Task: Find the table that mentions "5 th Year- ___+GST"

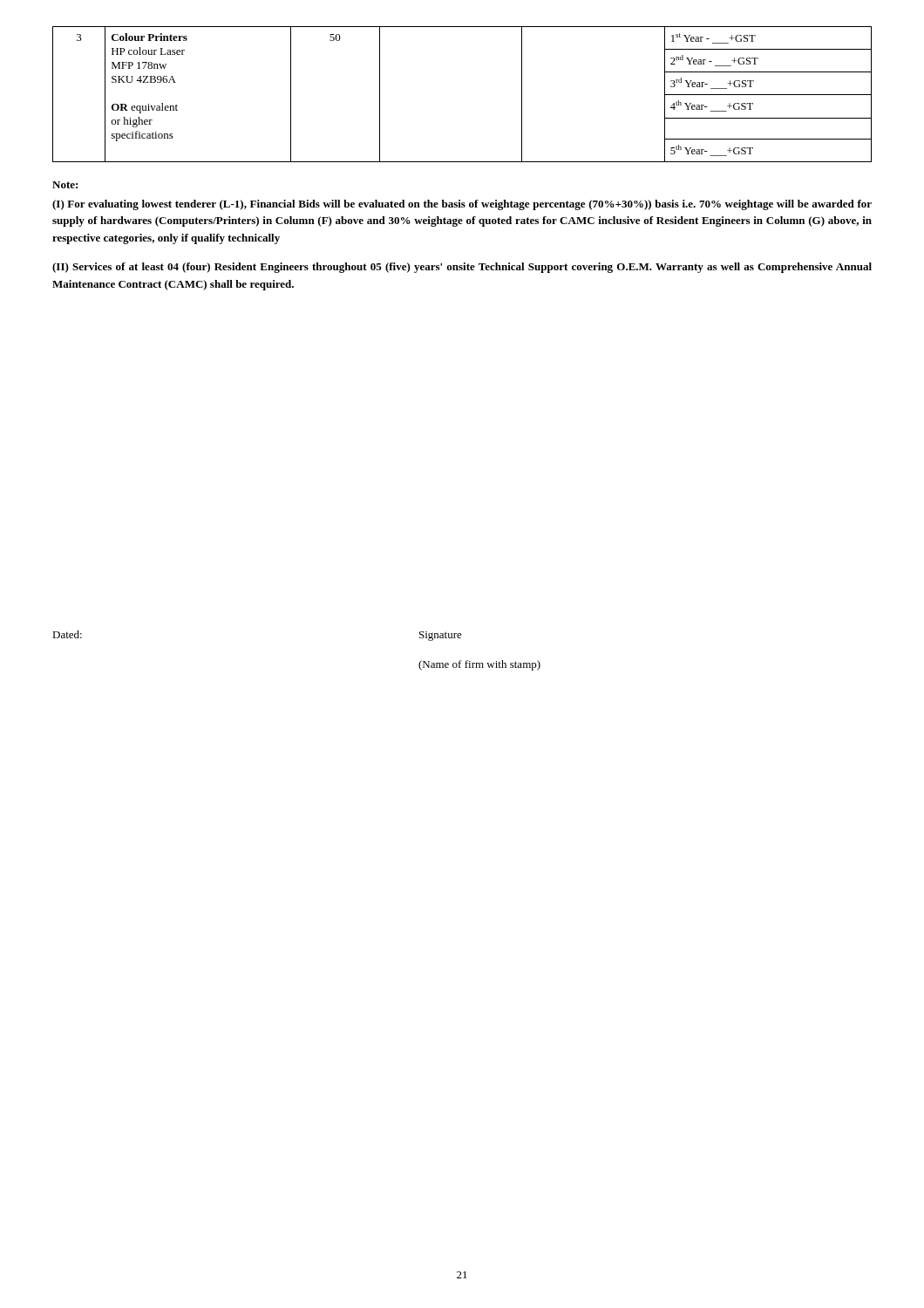Action: 462,94
